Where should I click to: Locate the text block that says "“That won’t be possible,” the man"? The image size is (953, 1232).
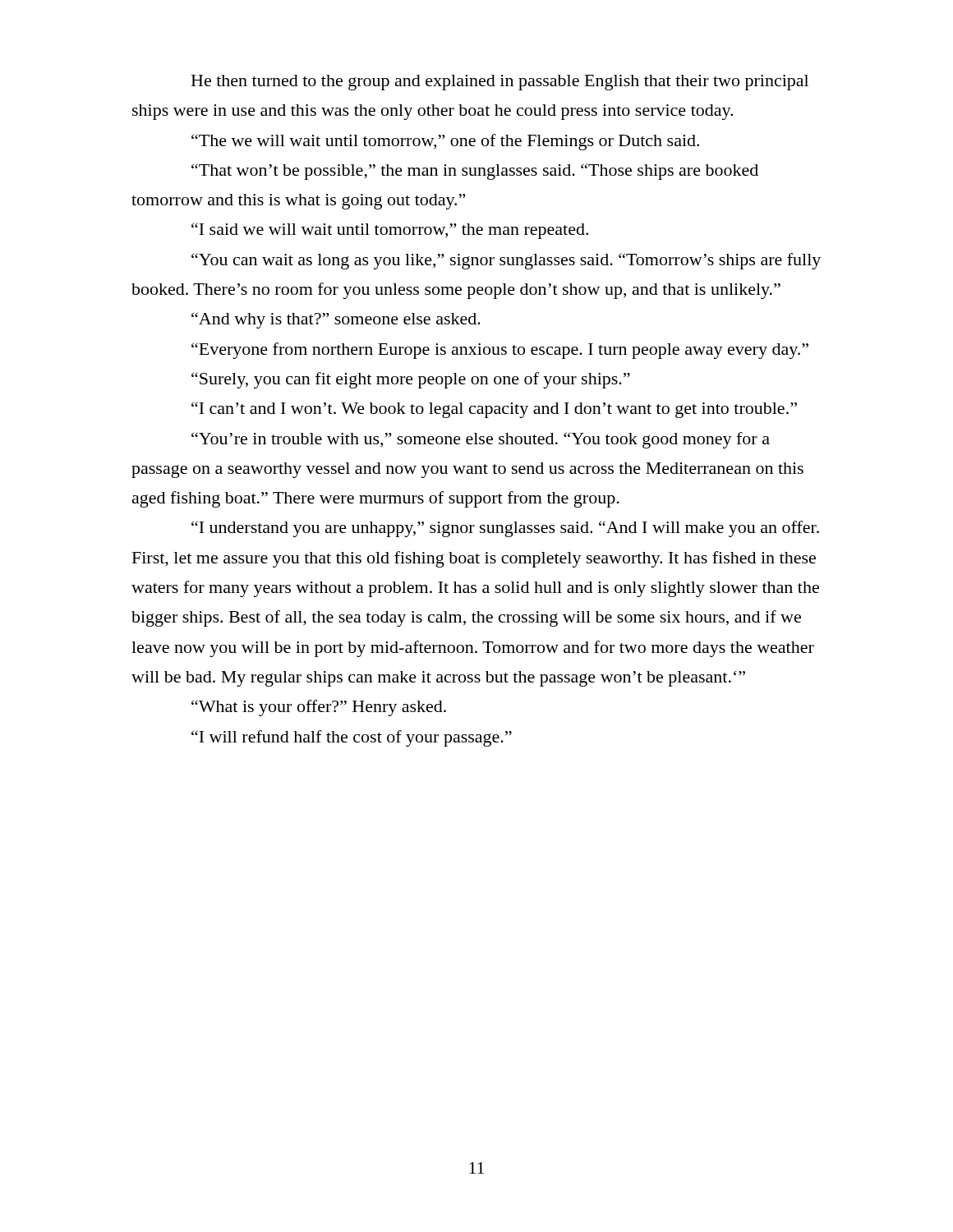click(x=476, y=185)
